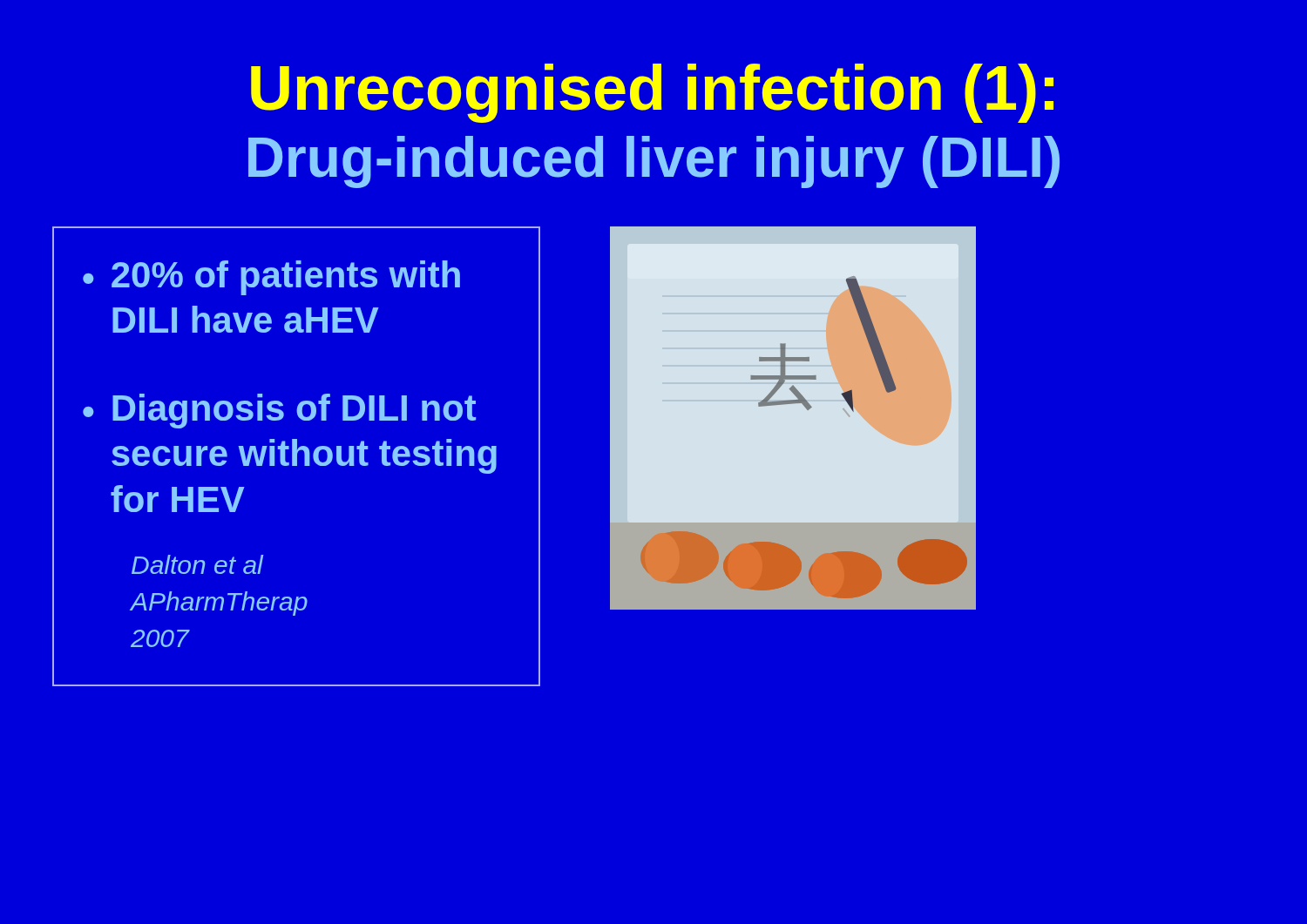Locate the title that says "Unrecognised infection (1): Drug-induced liver injury"

[654, 122]
